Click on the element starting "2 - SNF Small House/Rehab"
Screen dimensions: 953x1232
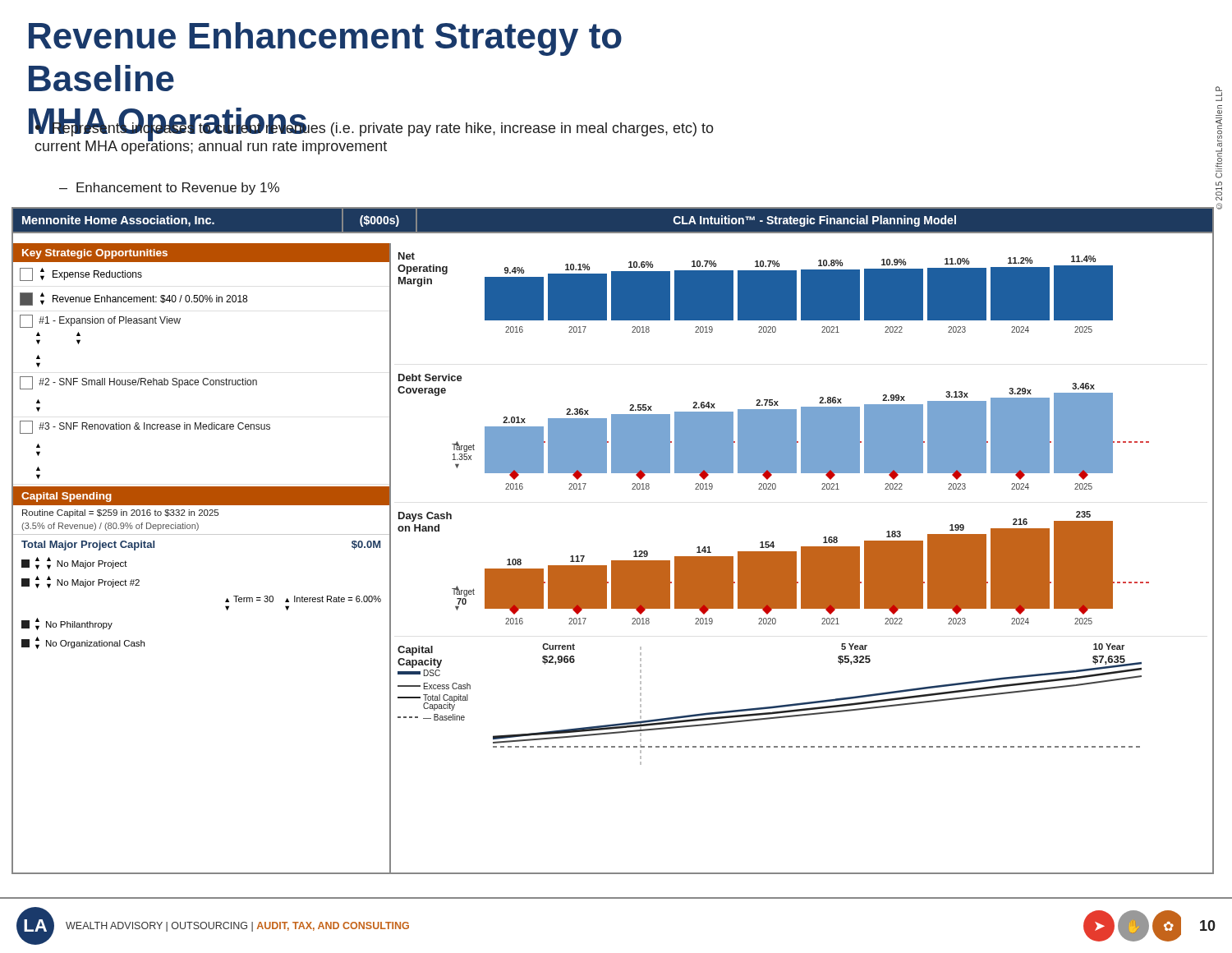[x=139, y=383]
